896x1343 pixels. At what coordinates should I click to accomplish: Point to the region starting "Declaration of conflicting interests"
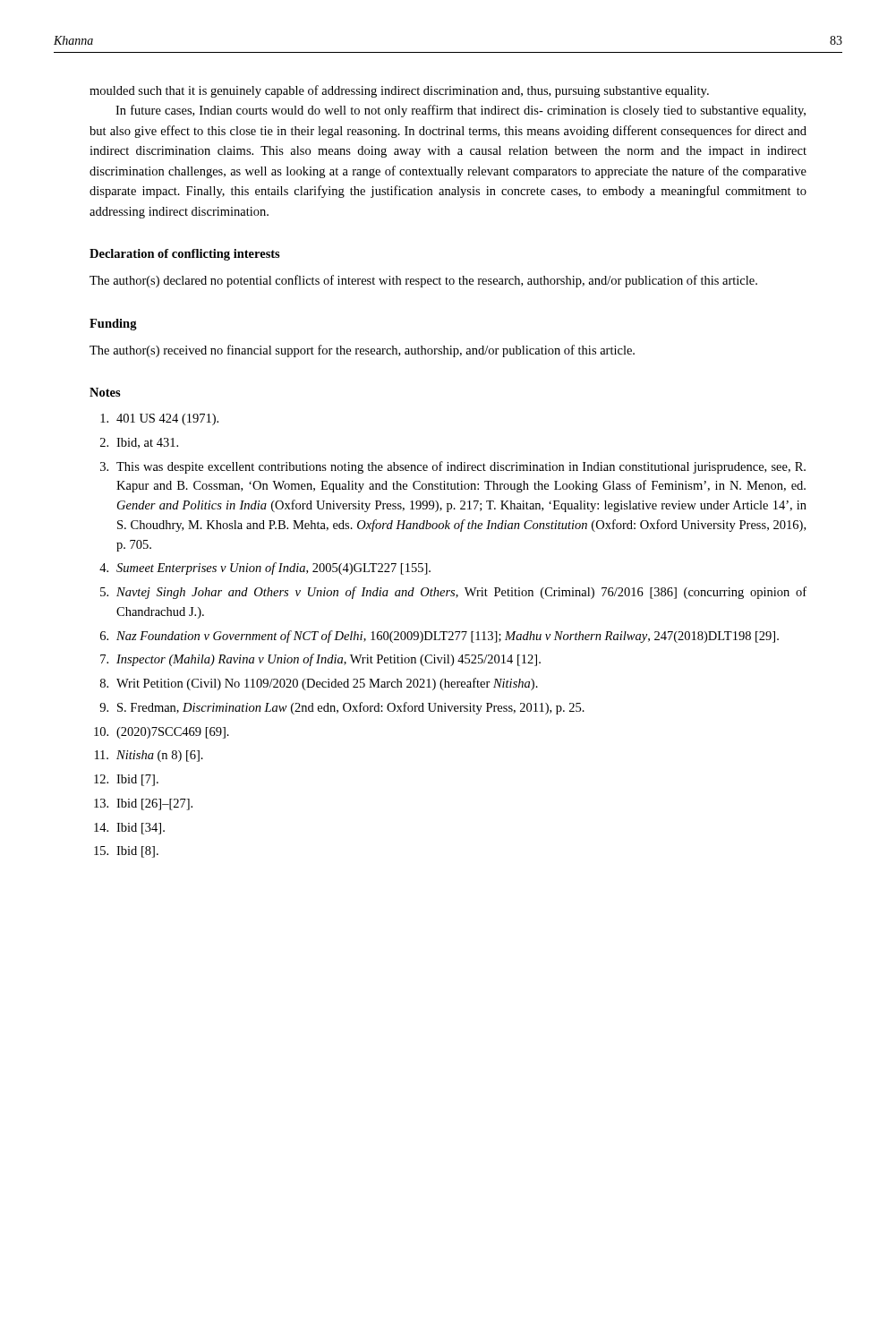(185, 254)
